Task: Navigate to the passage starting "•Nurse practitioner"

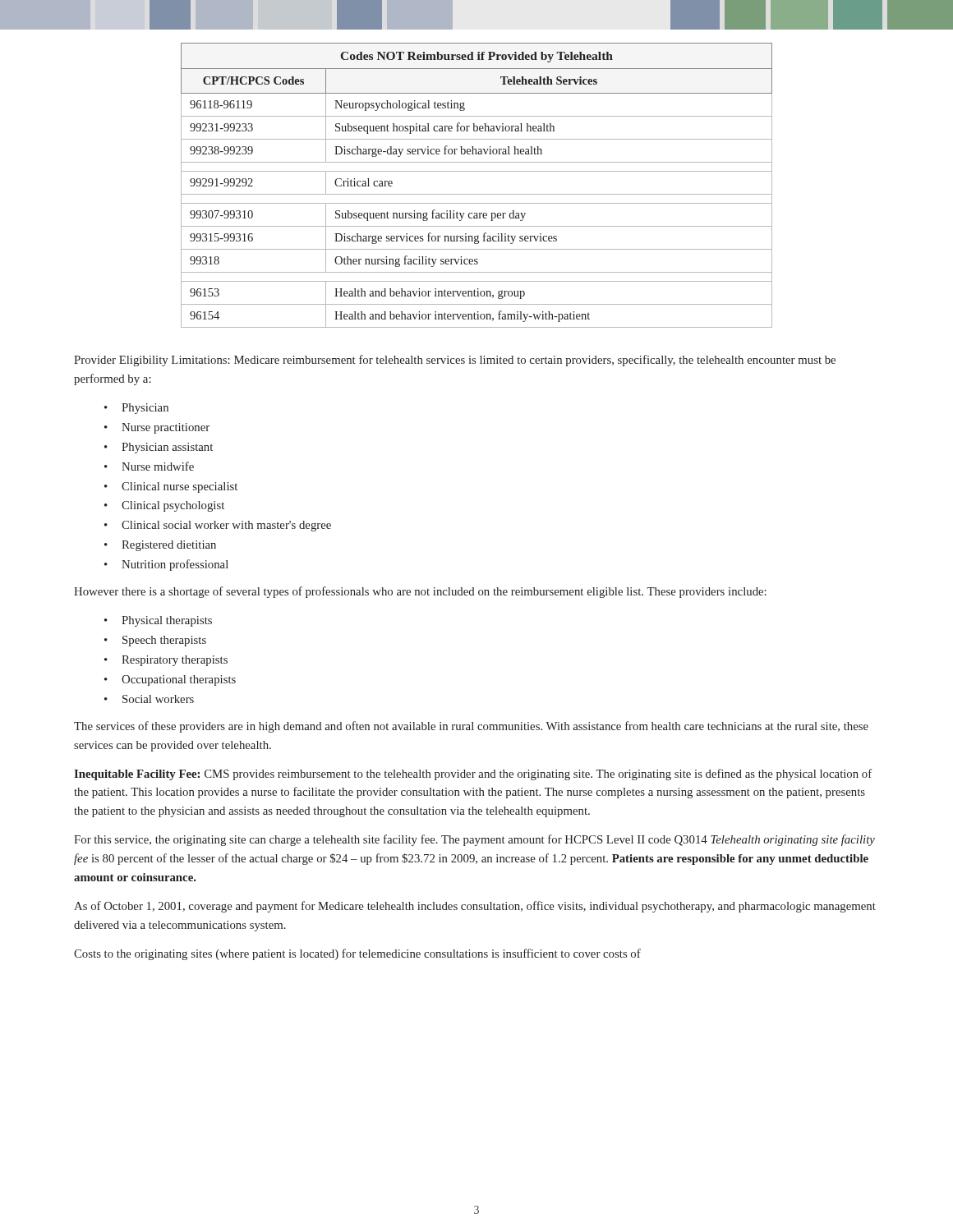Action: coord(157,427)
